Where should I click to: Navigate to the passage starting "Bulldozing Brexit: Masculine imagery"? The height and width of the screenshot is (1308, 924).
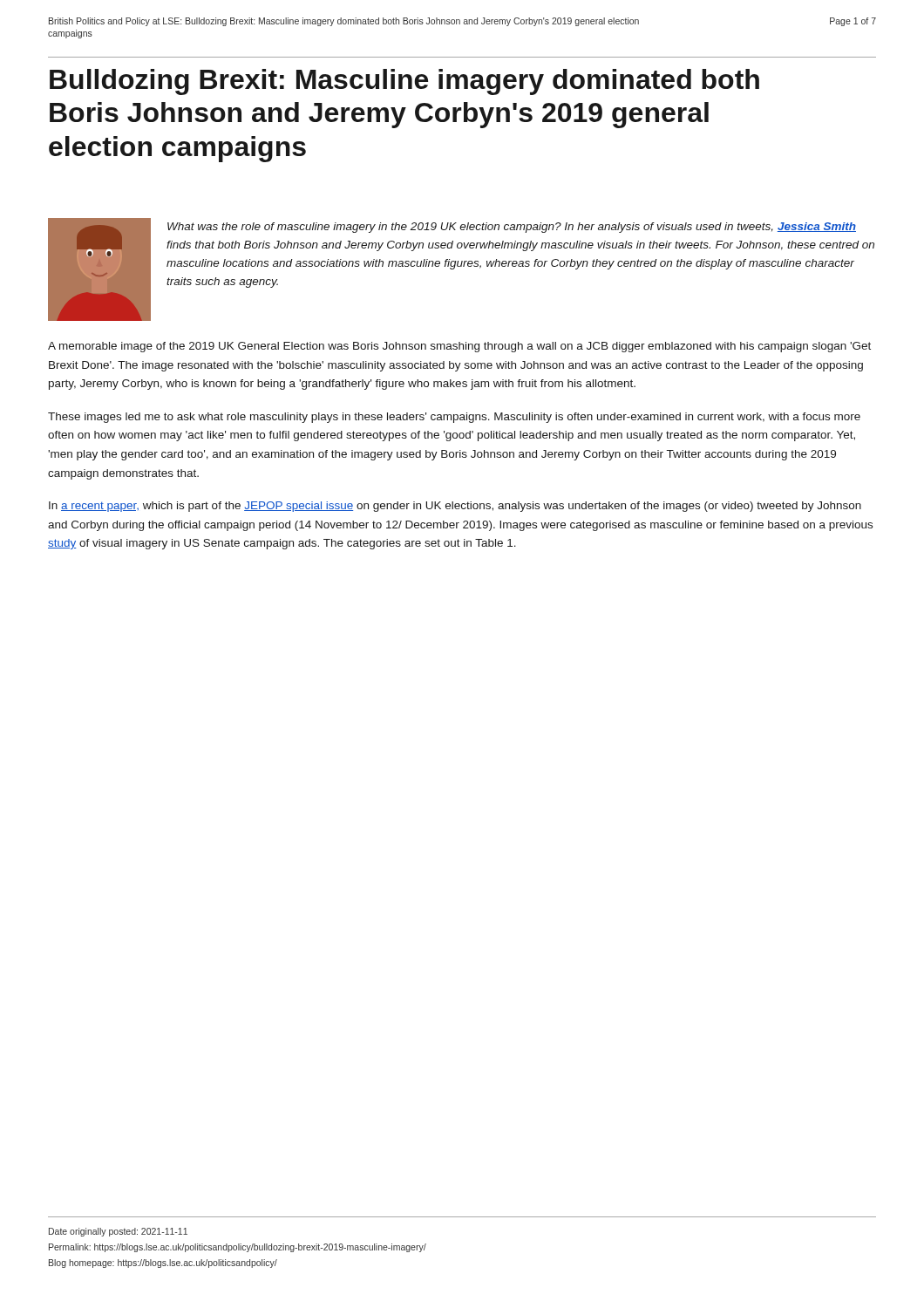462,113
